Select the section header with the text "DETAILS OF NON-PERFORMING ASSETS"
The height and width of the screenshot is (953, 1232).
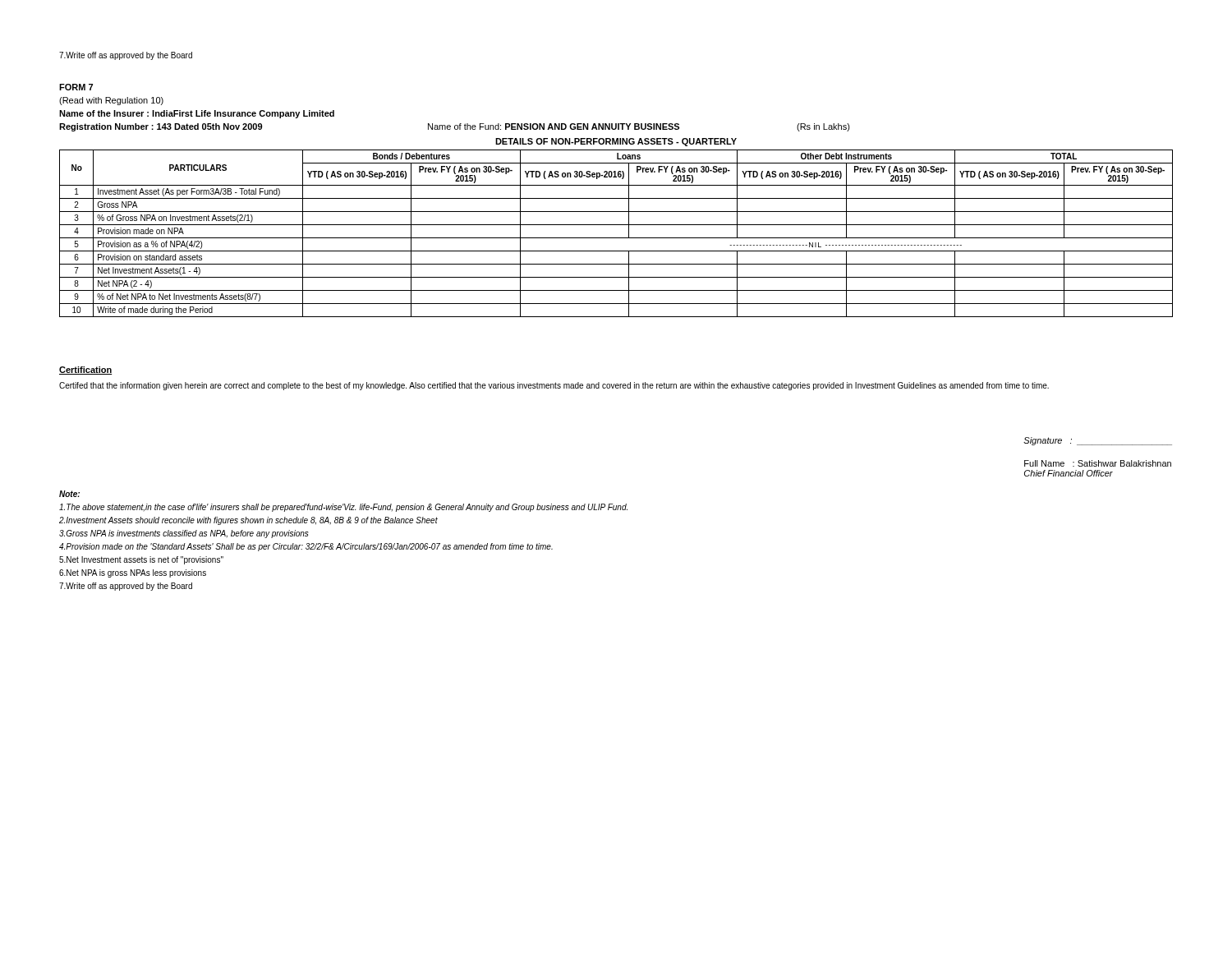pos(616,141)
